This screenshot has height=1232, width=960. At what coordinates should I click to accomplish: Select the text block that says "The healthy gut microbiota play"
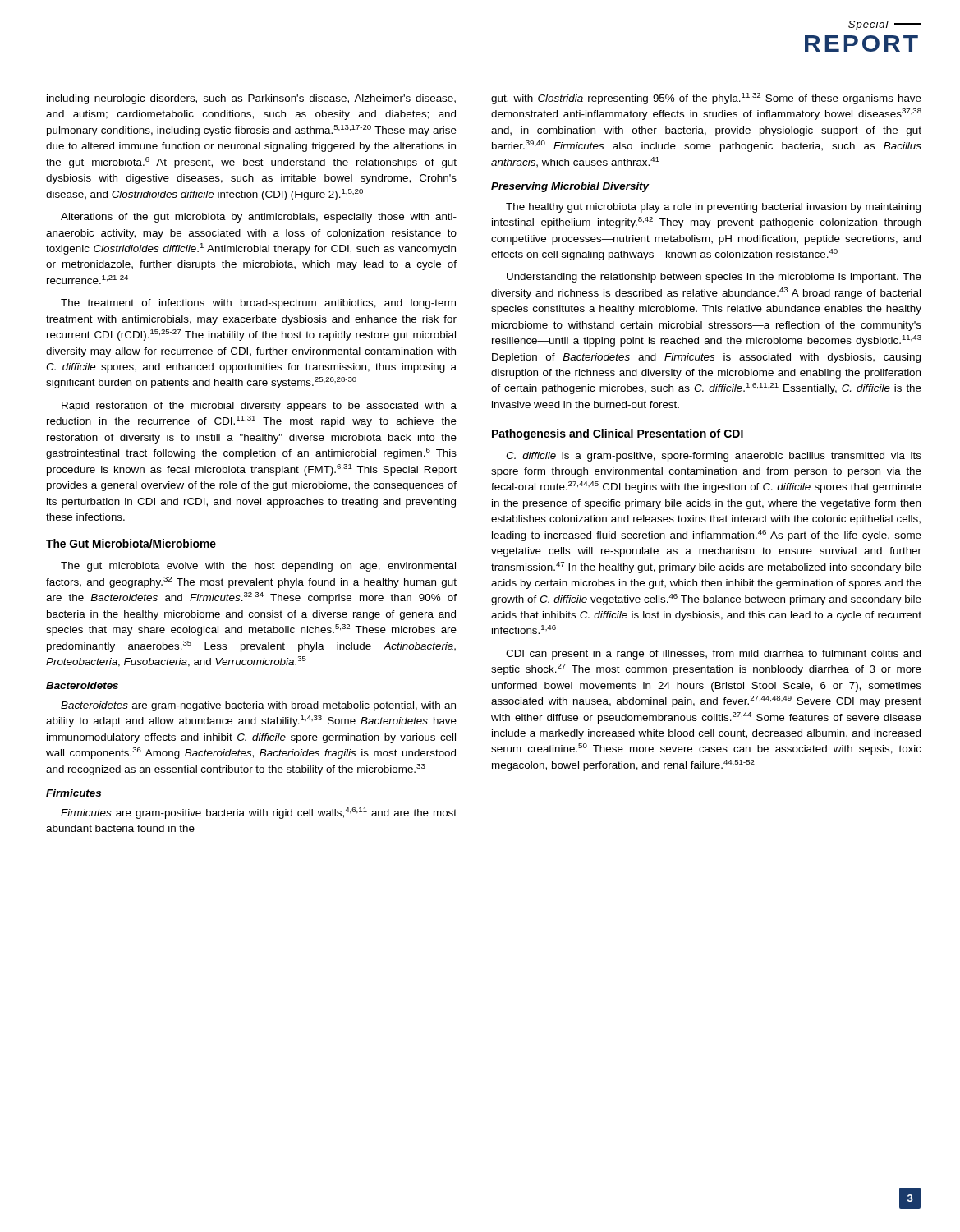(x=706, y=230)
